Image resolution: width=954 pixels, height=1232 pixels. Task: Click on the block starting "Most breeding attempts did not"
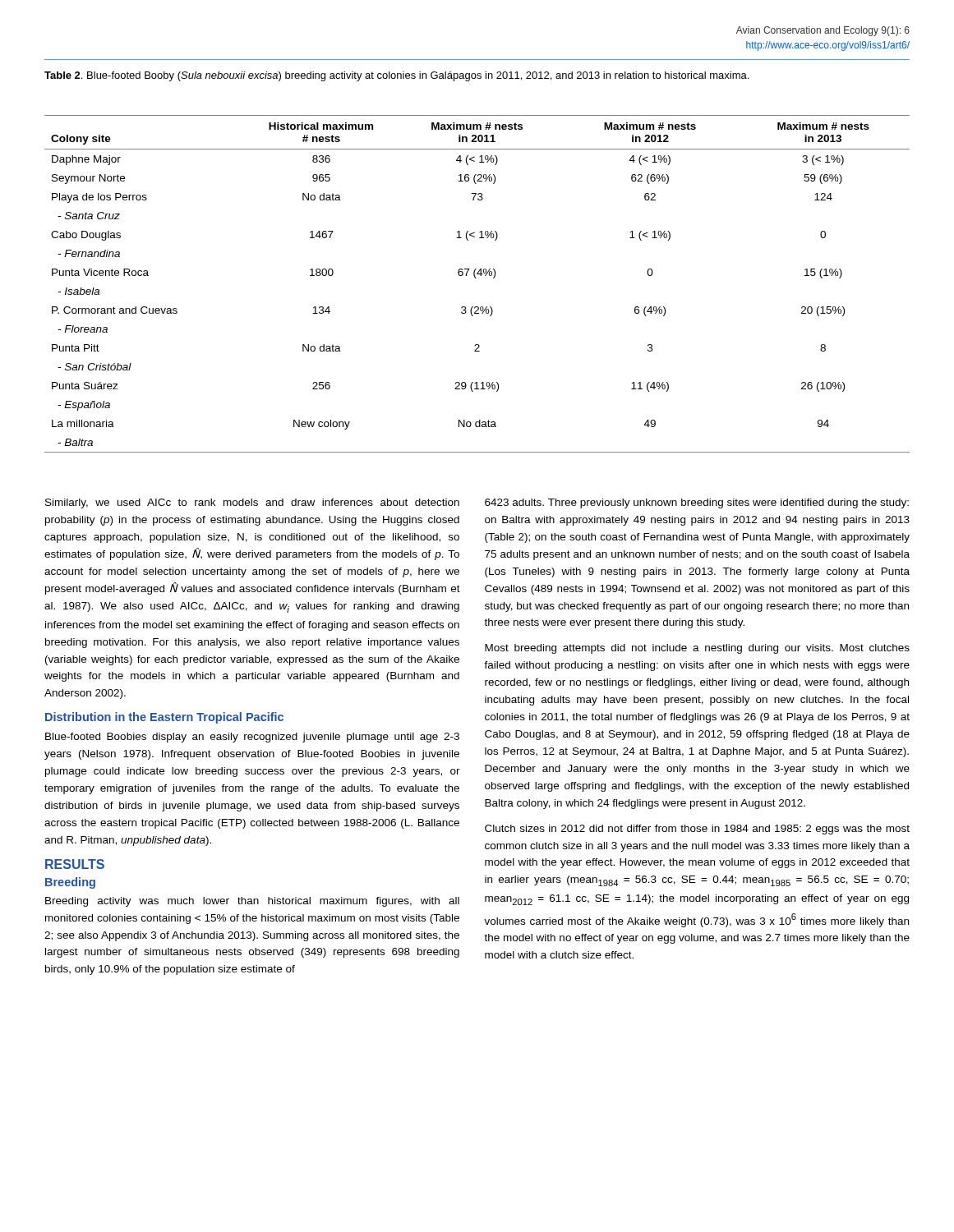pyautogui.click(x=697, y=725)
